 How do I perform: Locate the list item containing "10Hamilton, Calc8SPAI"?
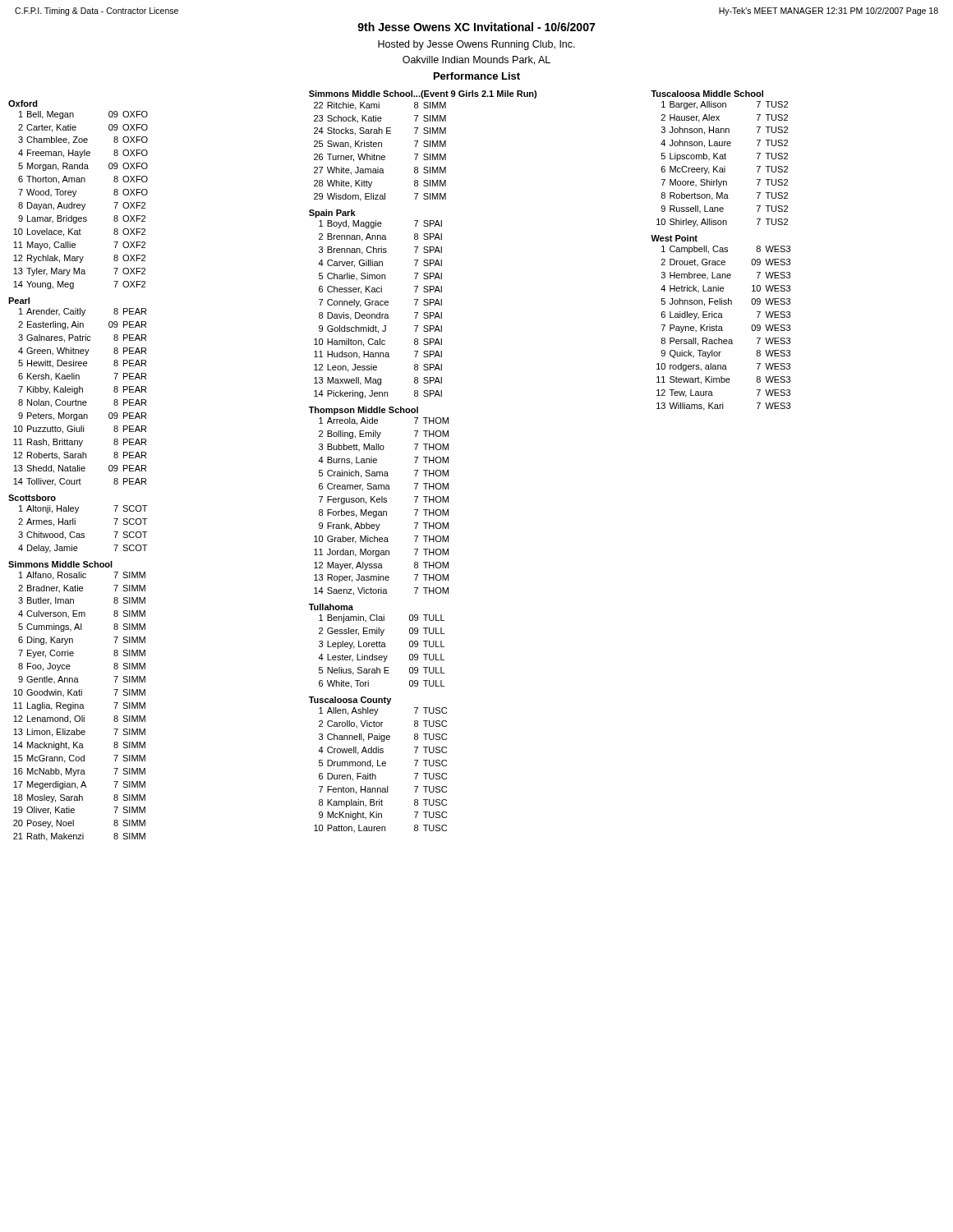pyautogui.click(x=381, y=342)
